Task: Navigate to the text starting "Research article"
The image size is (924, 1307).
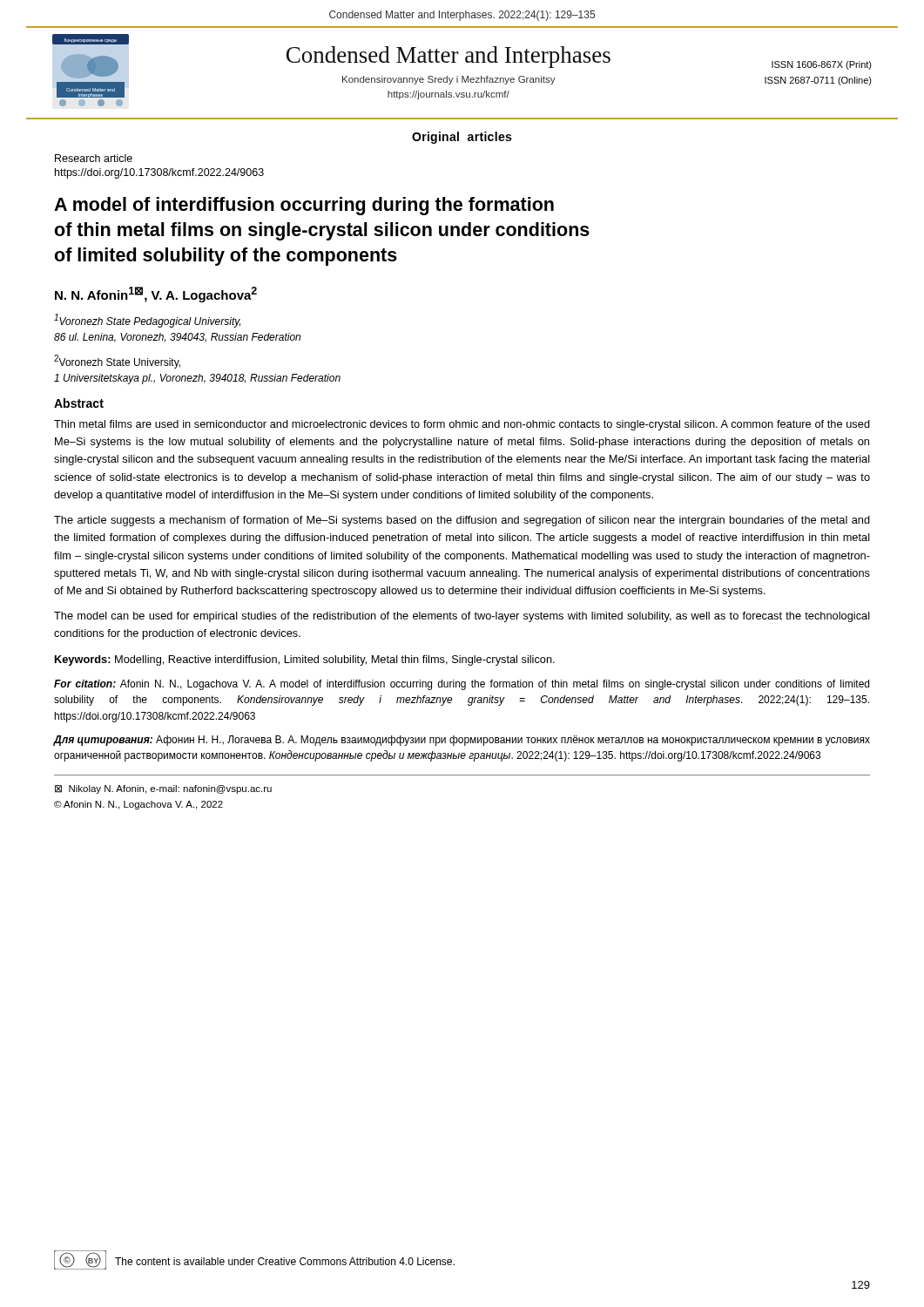Action: (x=93, y=159)
